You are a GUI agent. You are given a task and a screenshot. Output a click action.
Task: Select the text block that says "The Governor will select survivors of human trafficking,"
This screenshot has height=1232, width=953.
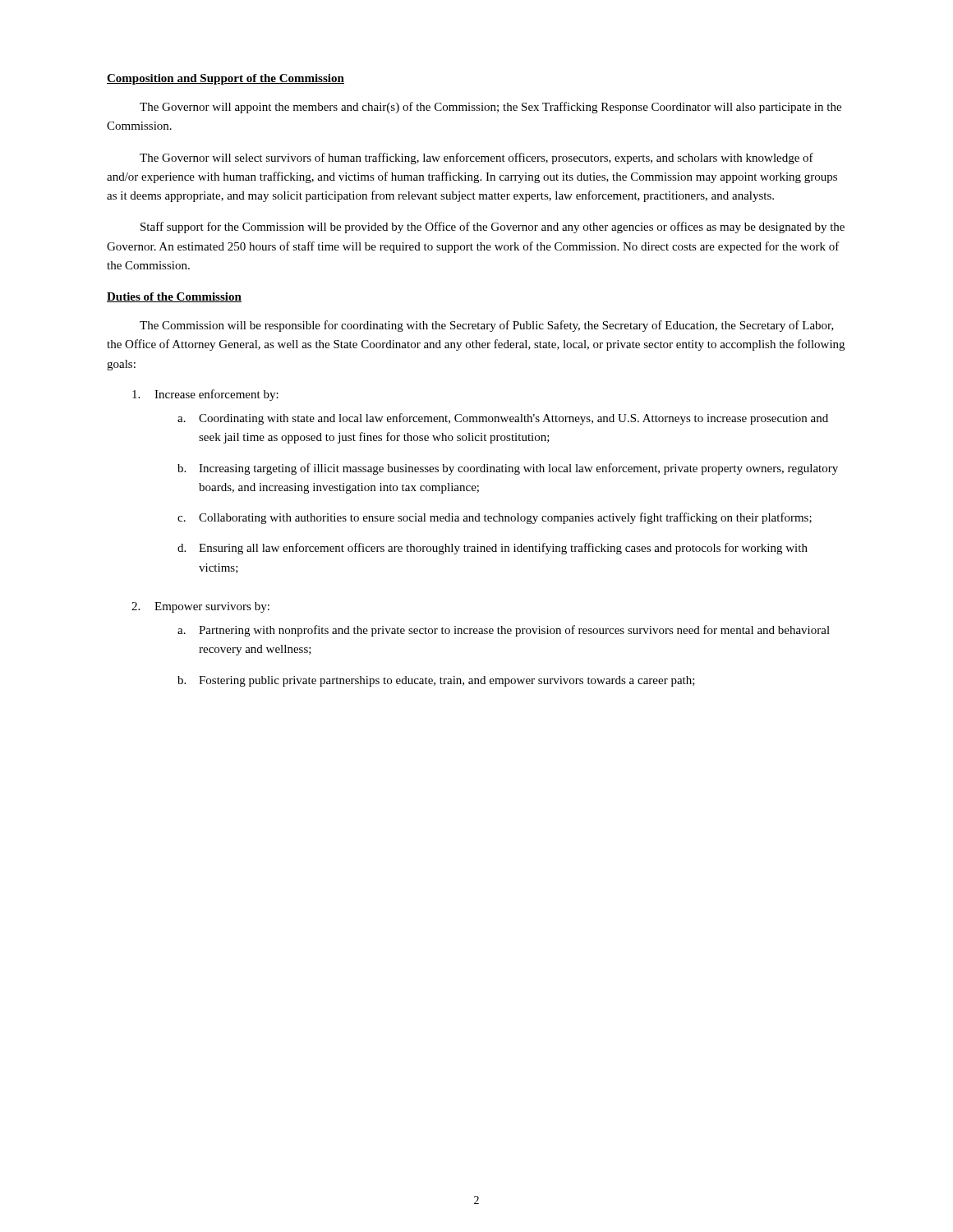[476, 177]
